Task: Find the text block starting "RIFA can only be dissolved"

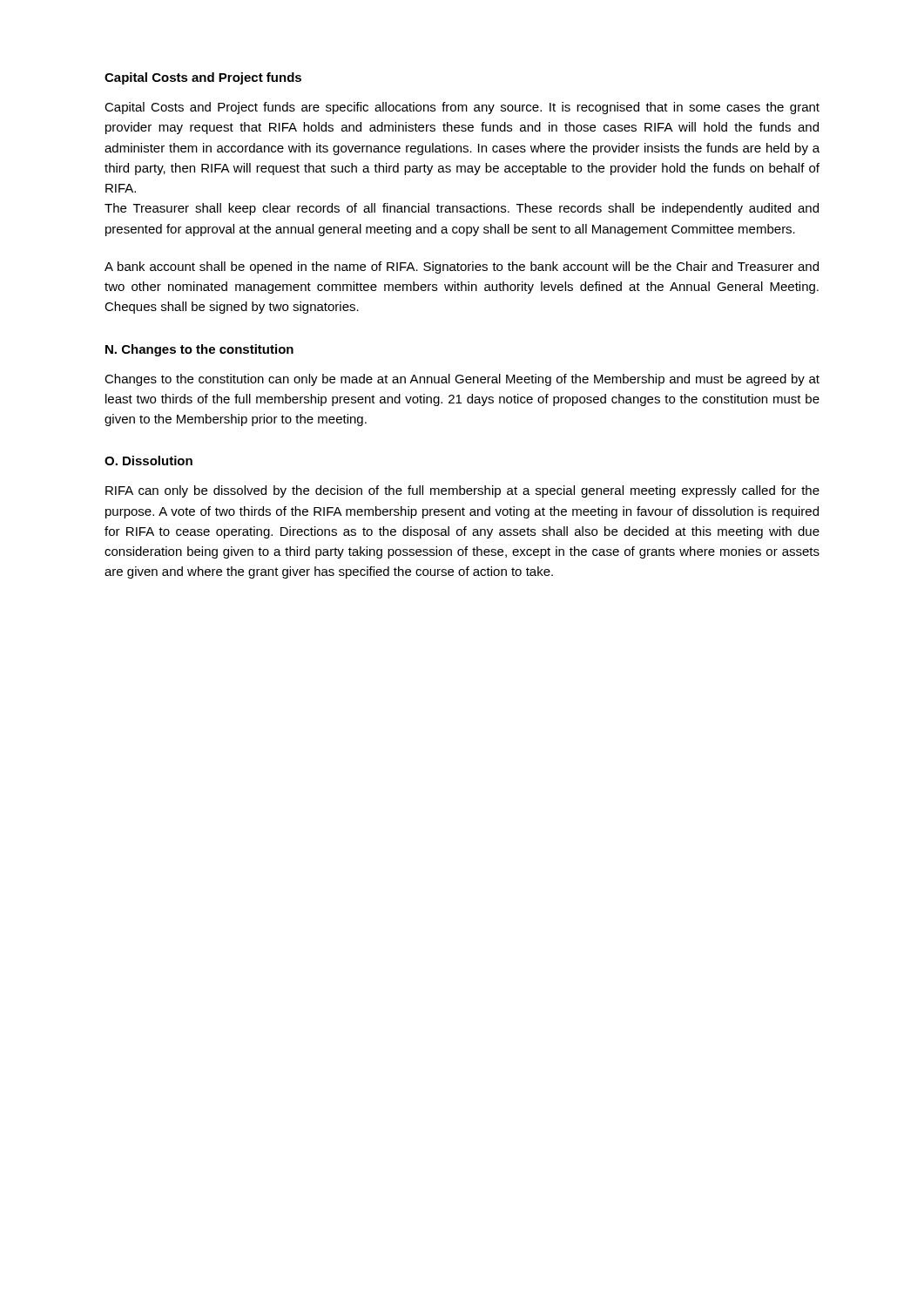Action: [x=462, y=531]
